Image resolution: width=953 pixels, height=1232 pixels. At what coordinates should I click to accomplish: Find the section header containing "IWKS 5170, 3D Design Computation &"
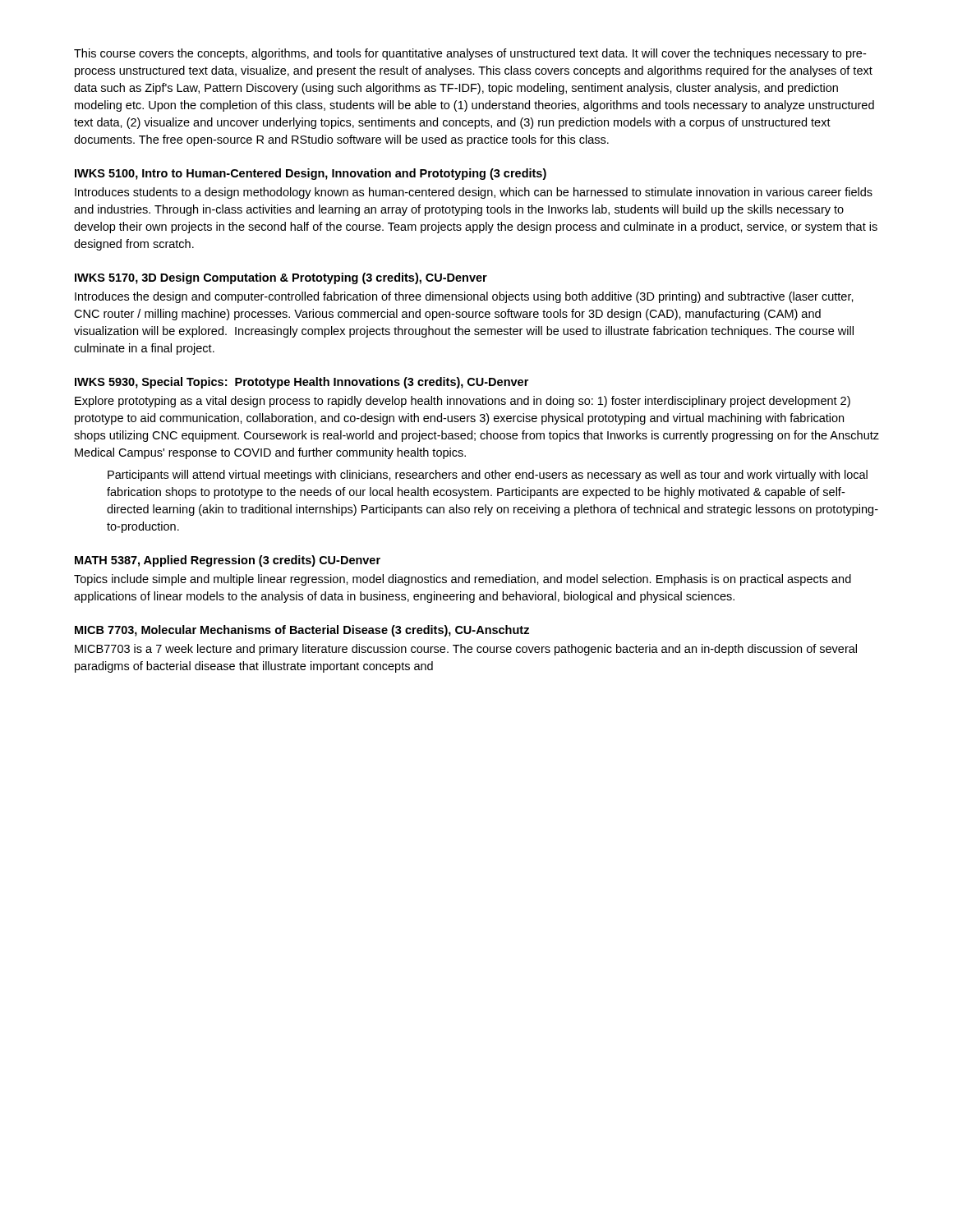tap(280, 278)
